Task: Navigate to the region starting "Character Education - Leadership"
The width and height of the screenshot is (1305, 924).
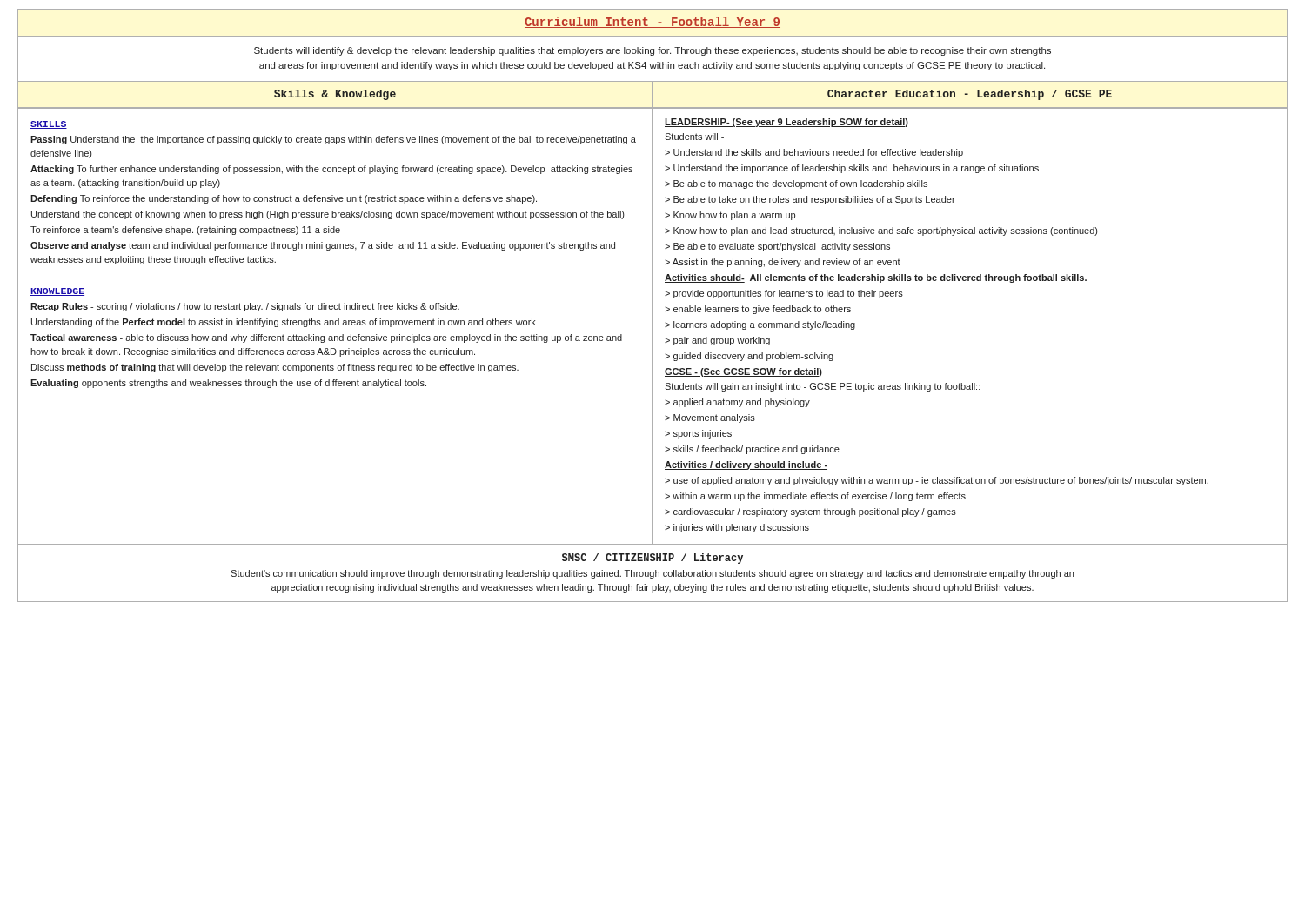Action: [x=970, y=94]
